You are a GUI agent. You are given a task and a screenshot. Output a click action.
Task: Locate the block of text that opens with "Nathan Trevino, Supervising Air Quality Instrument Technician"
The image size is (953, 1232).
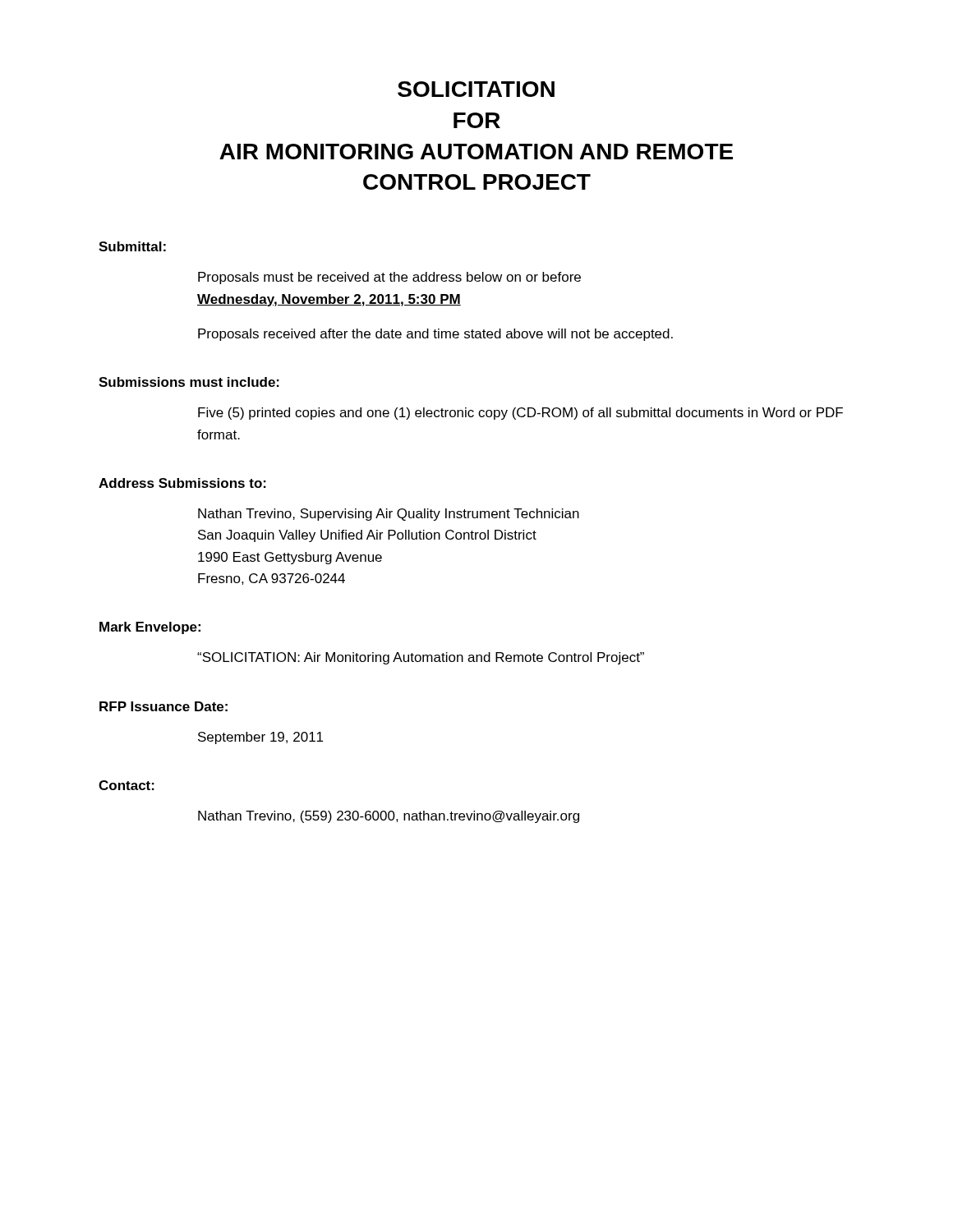(x=526, y=547)
